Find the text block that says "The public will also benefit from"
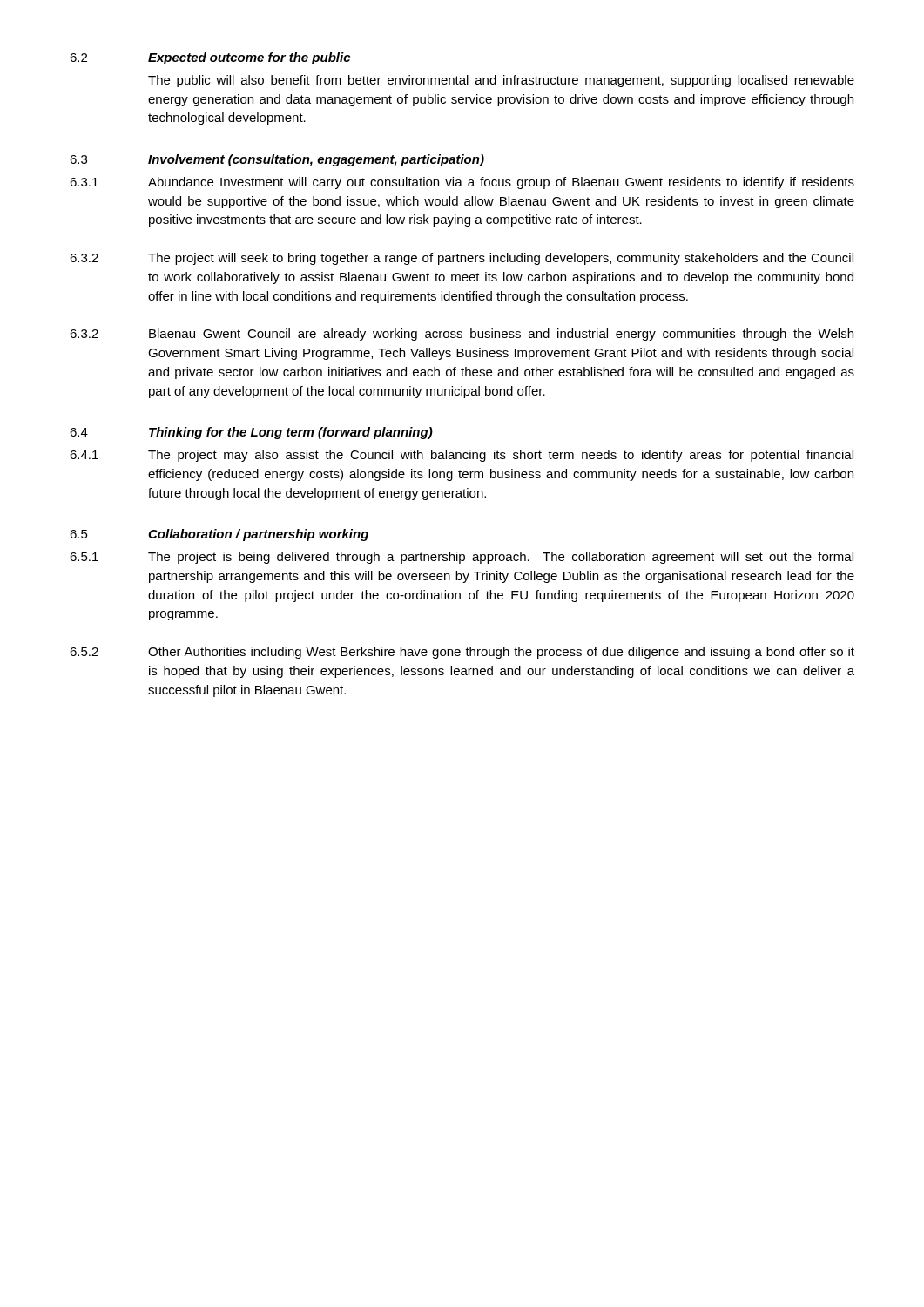 tap(462, 99)
